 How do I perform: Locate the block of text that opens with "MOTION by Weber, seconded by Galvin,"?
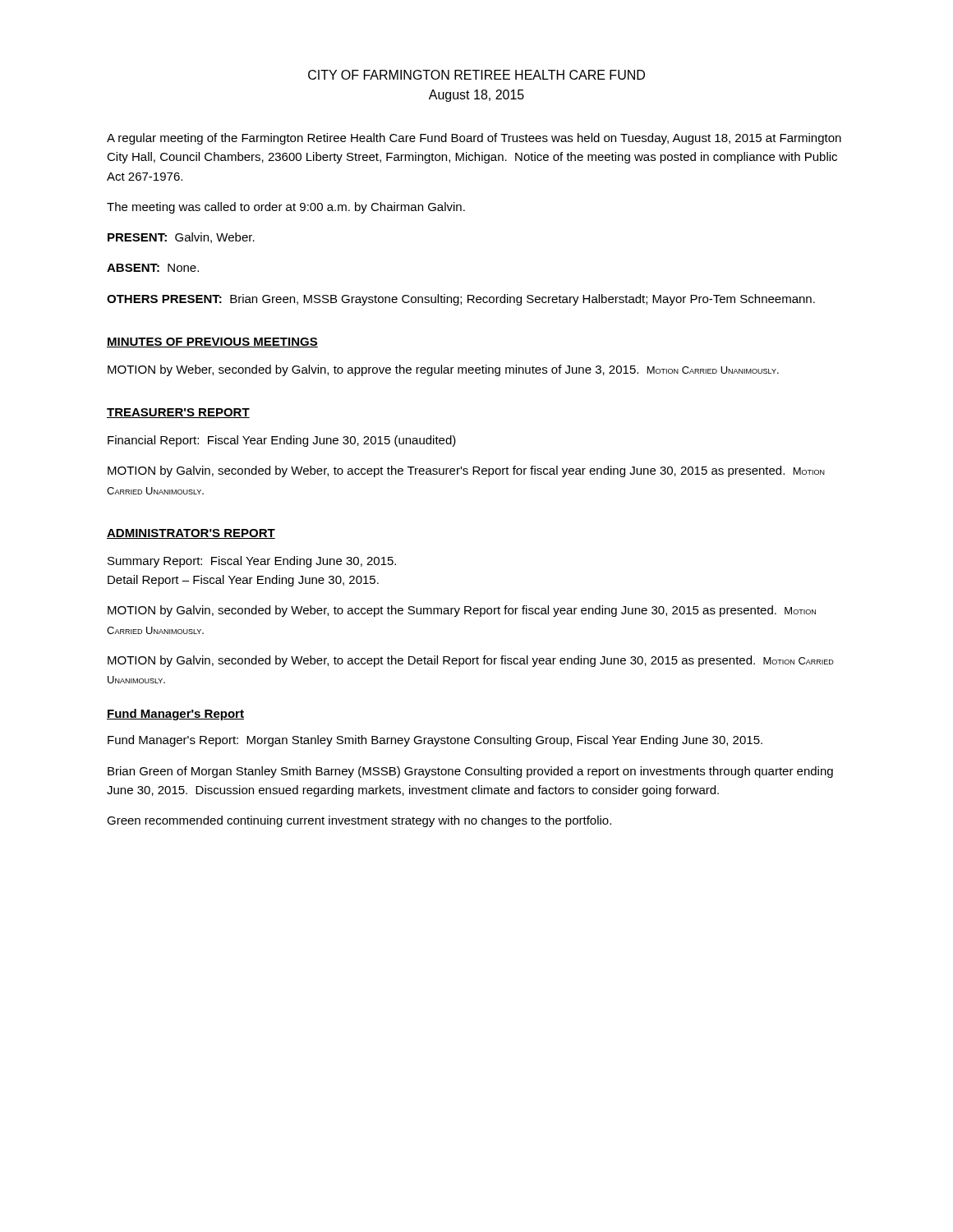click(443, 369)
